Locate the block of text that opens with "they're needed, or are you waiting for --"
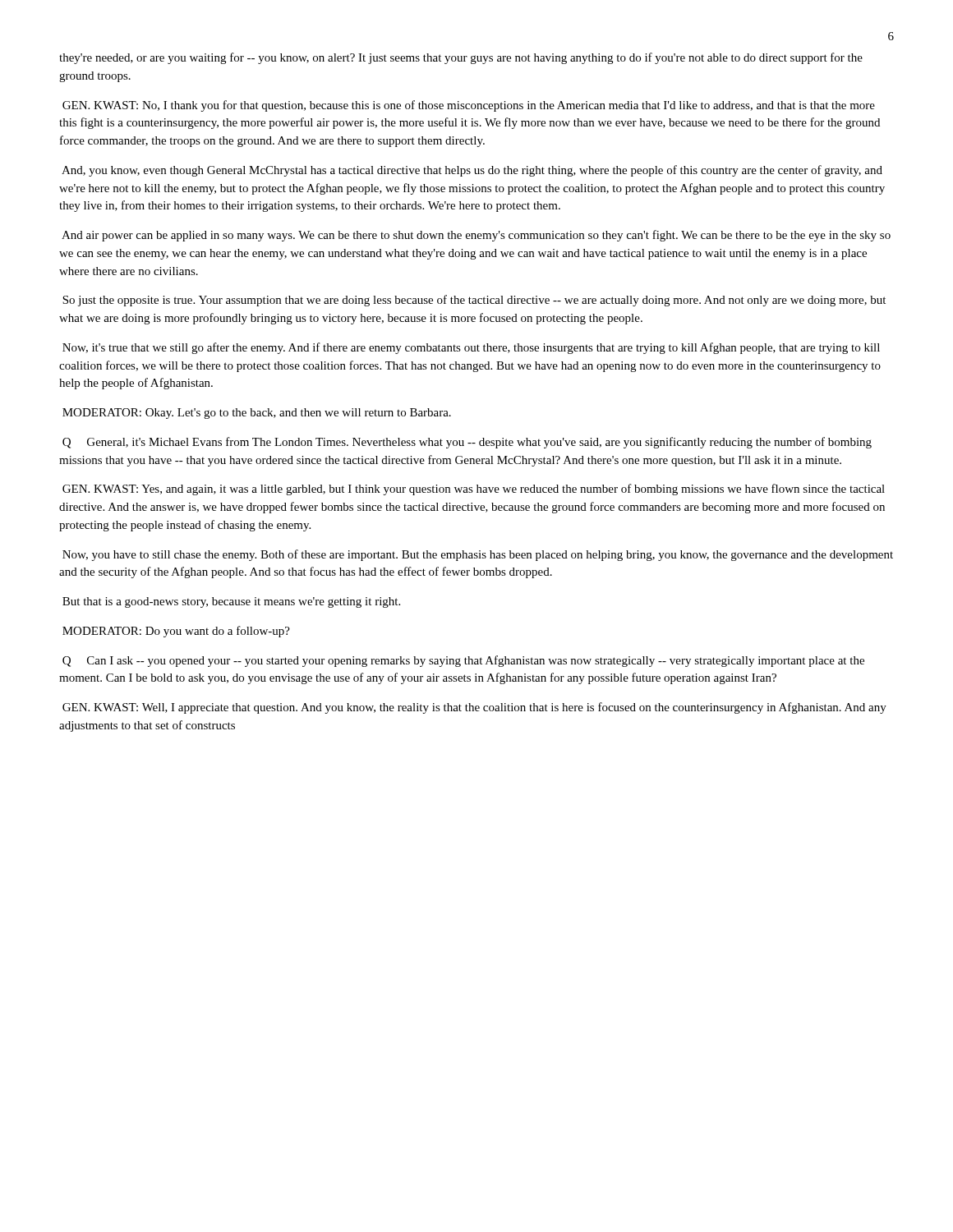The image size is (953, 1232). click(x=461, y=66)
